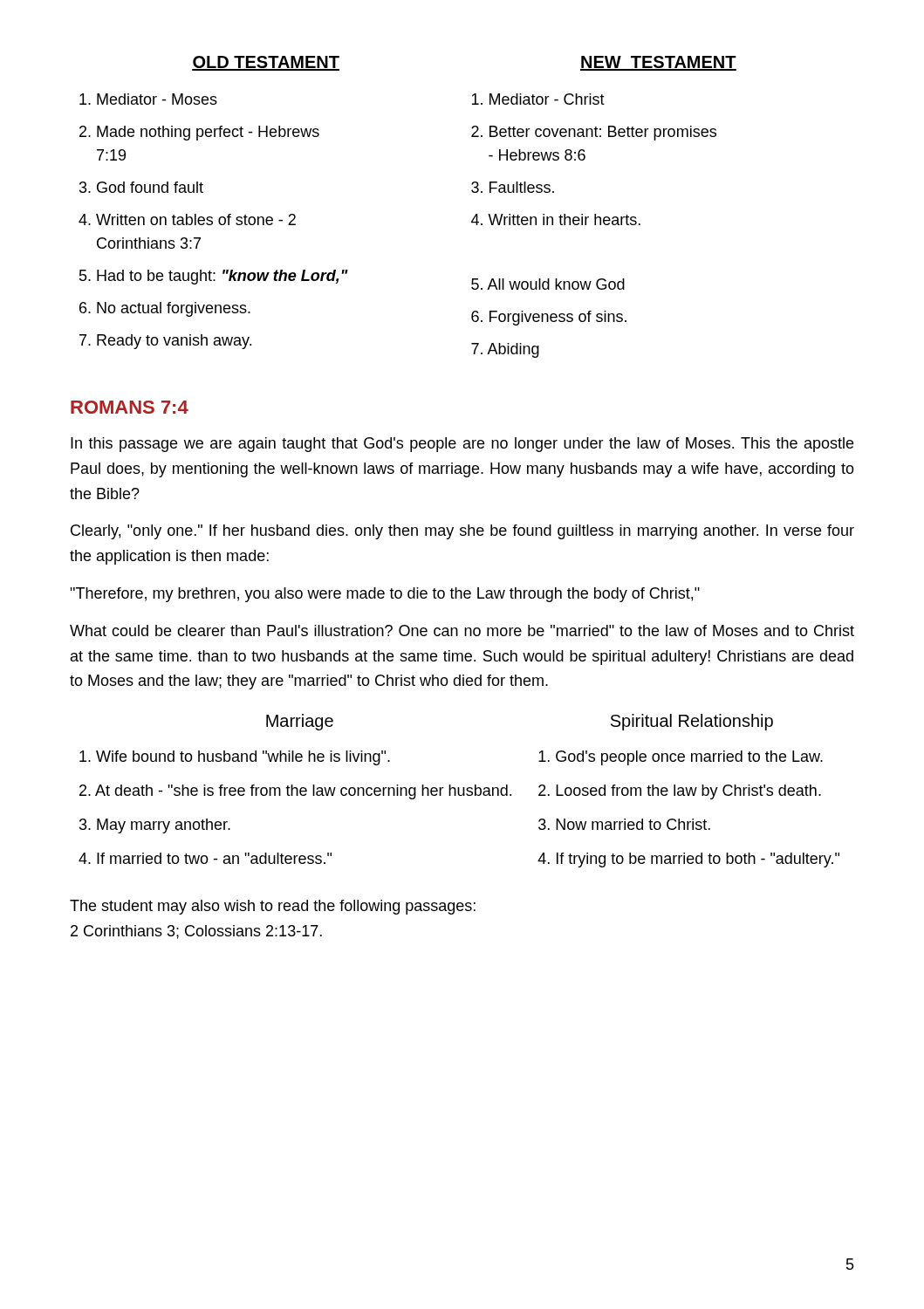This screenshot has height=1309, width=924.
Task: Locate the text block containing "In this passage we are again taught that"
Action: point(462,468)
